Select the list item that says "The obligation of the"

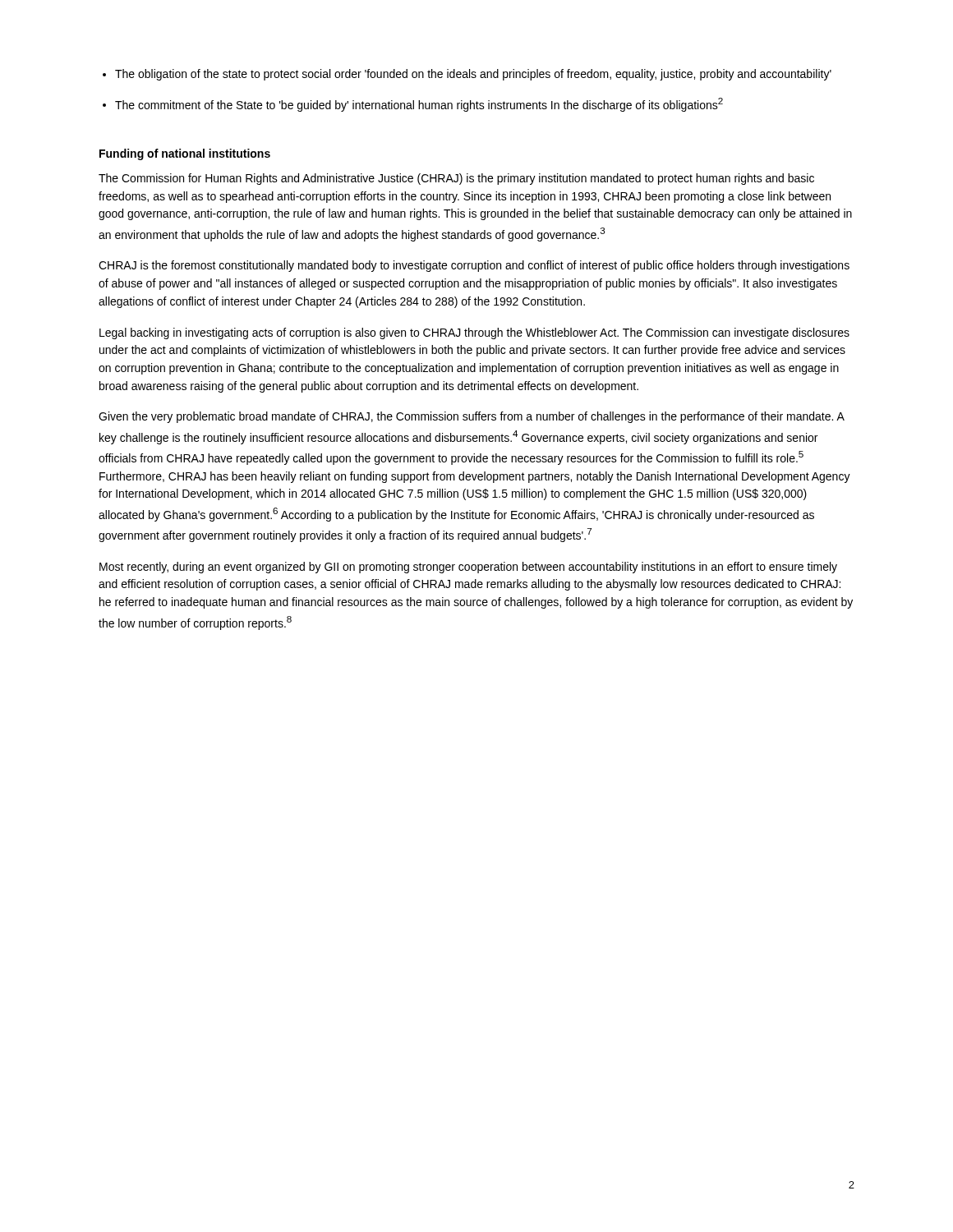[473, 74]
